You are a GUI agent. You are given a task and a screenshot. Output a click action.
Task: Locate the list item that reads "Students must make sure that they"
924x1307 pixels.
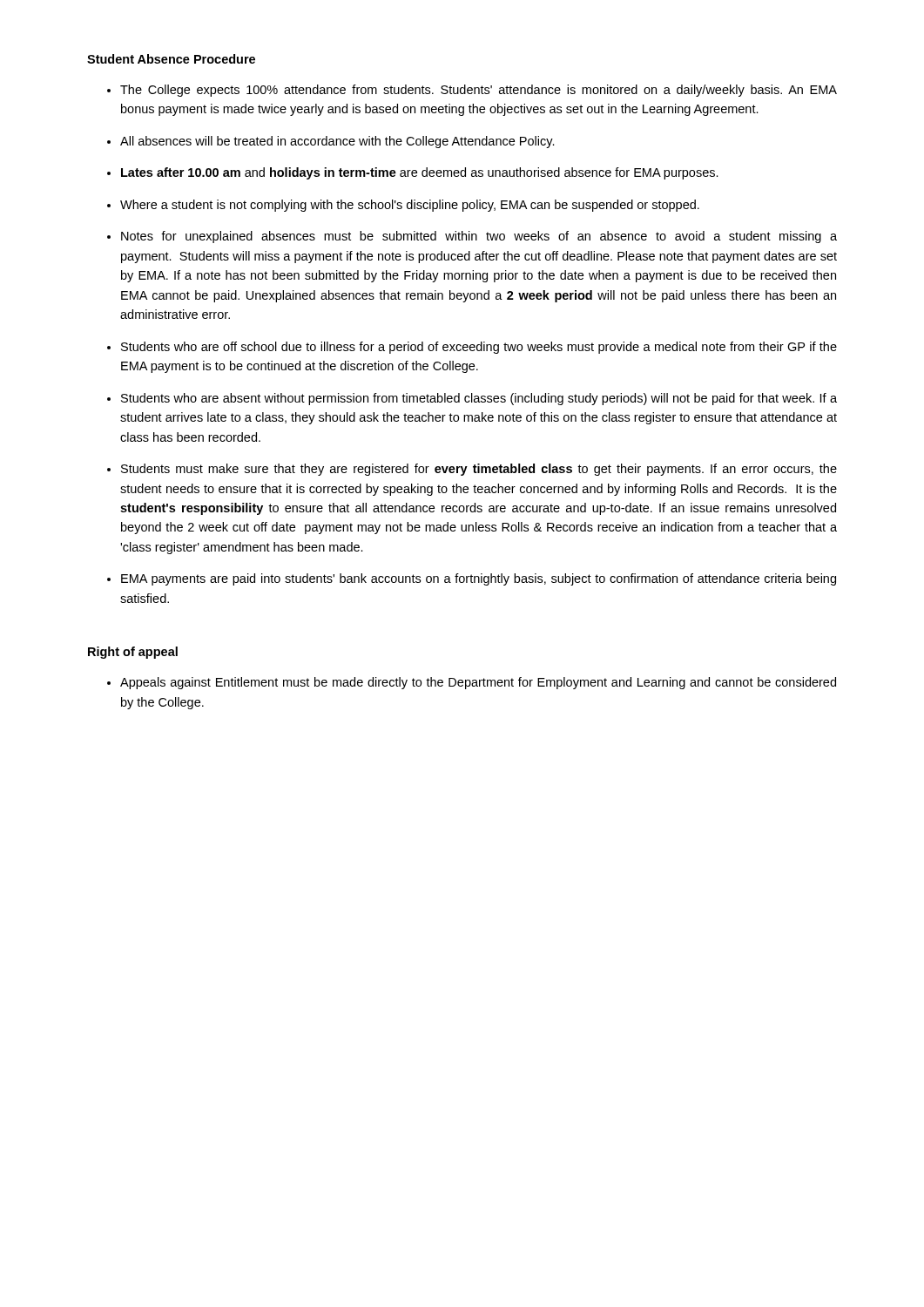[479, 508]
